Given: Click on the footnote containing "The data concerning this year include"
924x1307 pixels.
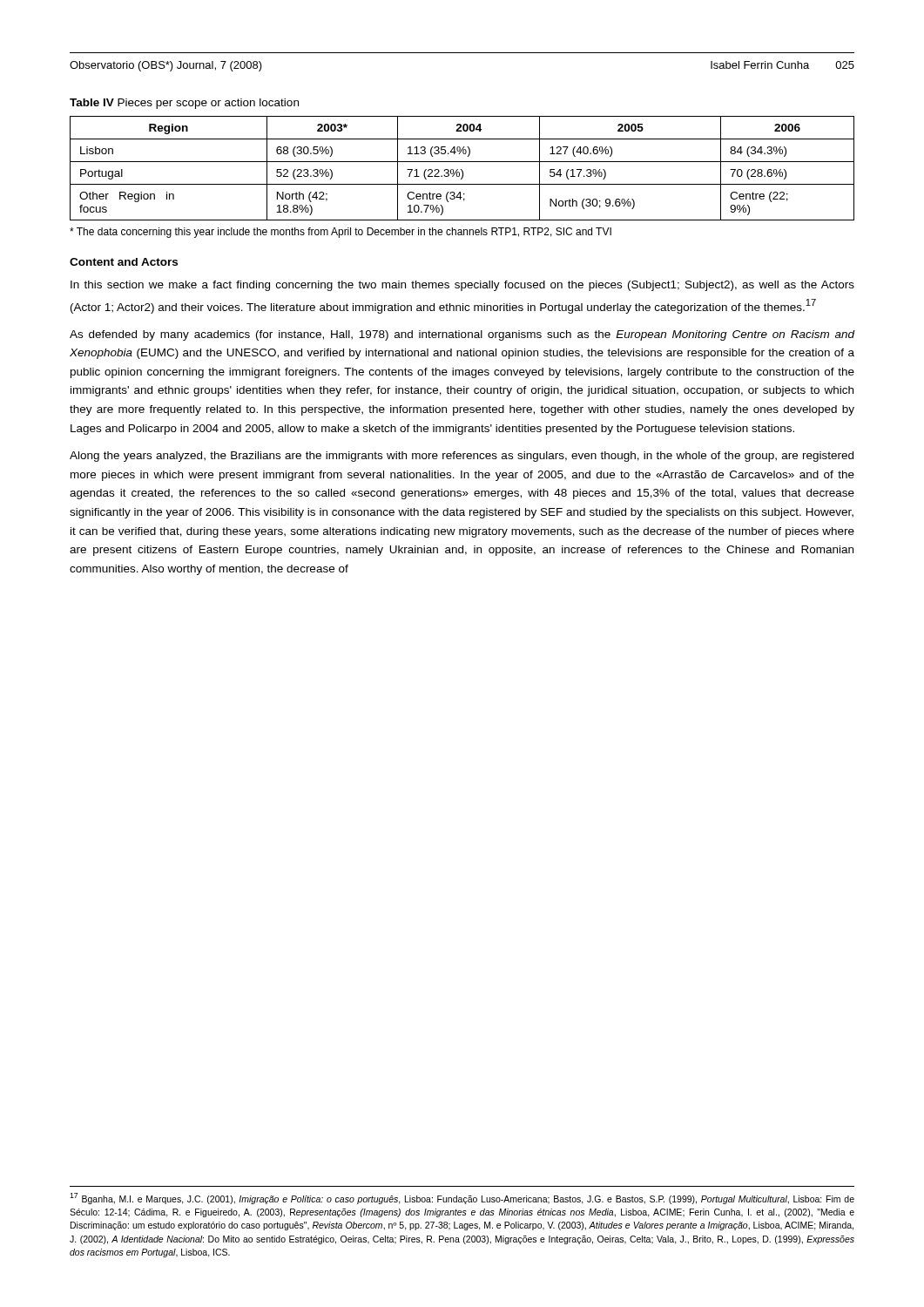Looking at the screenshot, I should coord(341,232).
